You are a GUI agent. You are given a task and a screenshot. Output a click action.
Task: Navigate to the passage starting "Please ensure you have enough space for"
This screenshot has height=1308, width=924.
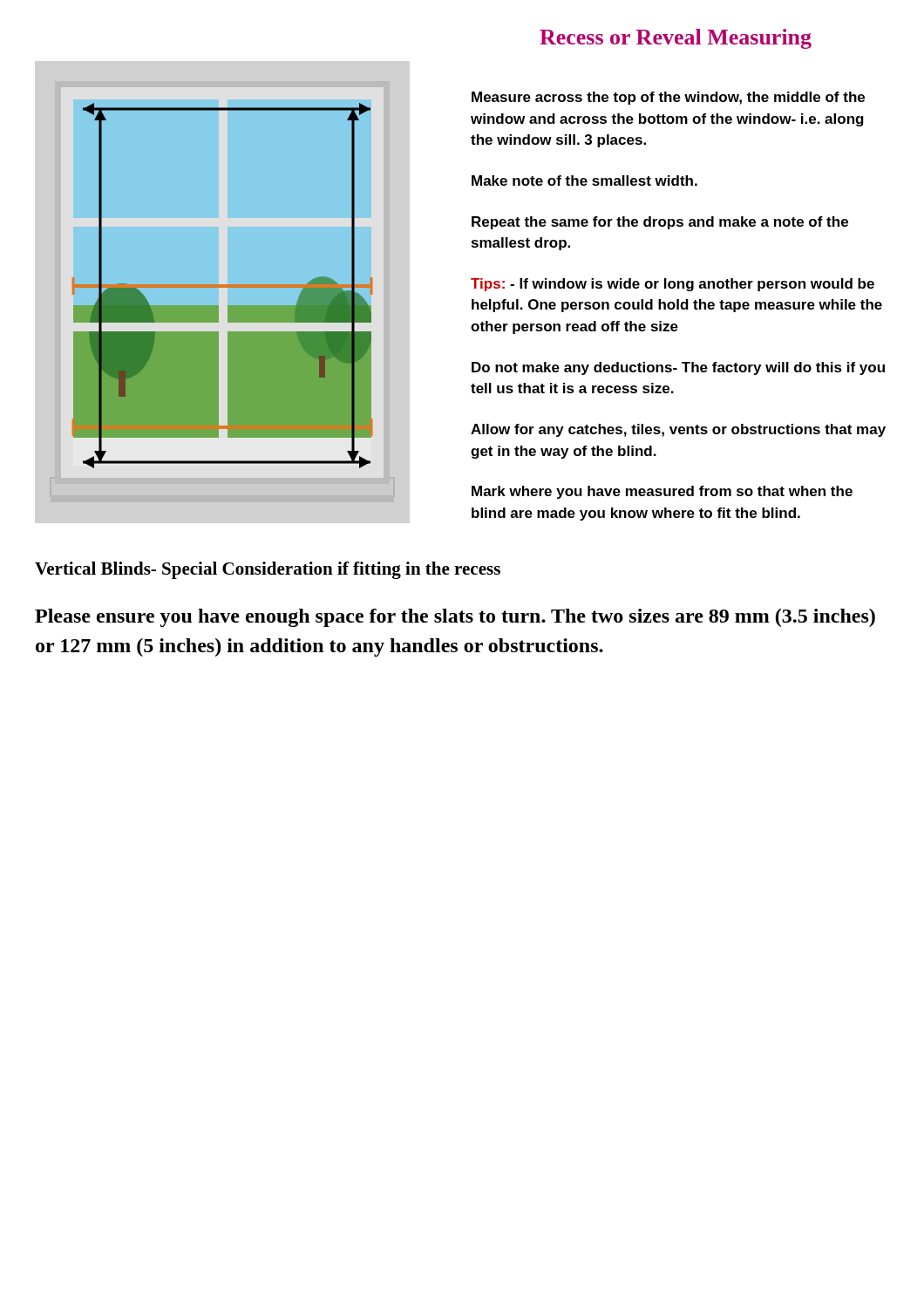(462, 631)
